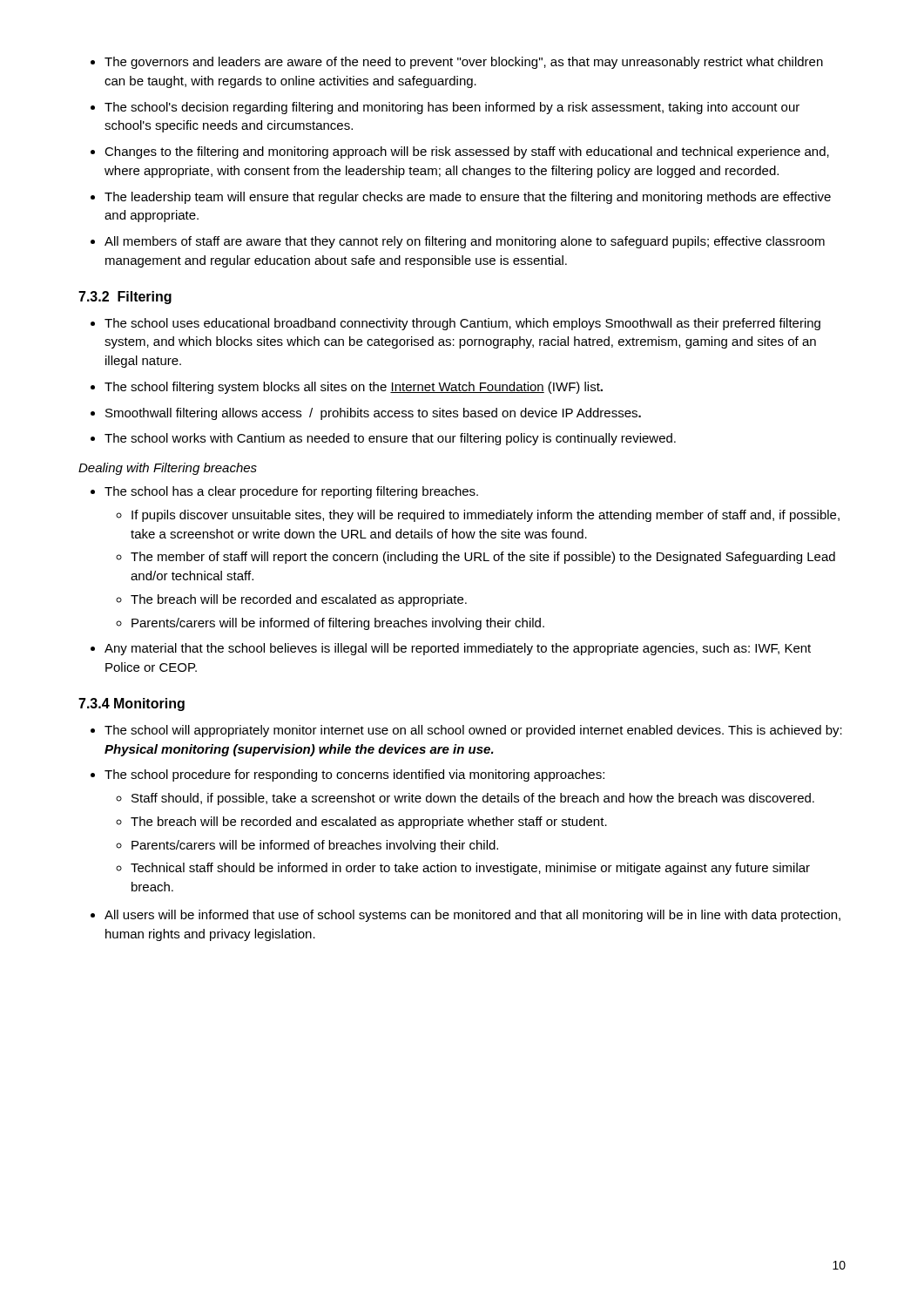Viewport: 924px width, 1307px height.
Task: Where is the passage that starts "Dealing with Filtering"?
Action: coord(168,467)
